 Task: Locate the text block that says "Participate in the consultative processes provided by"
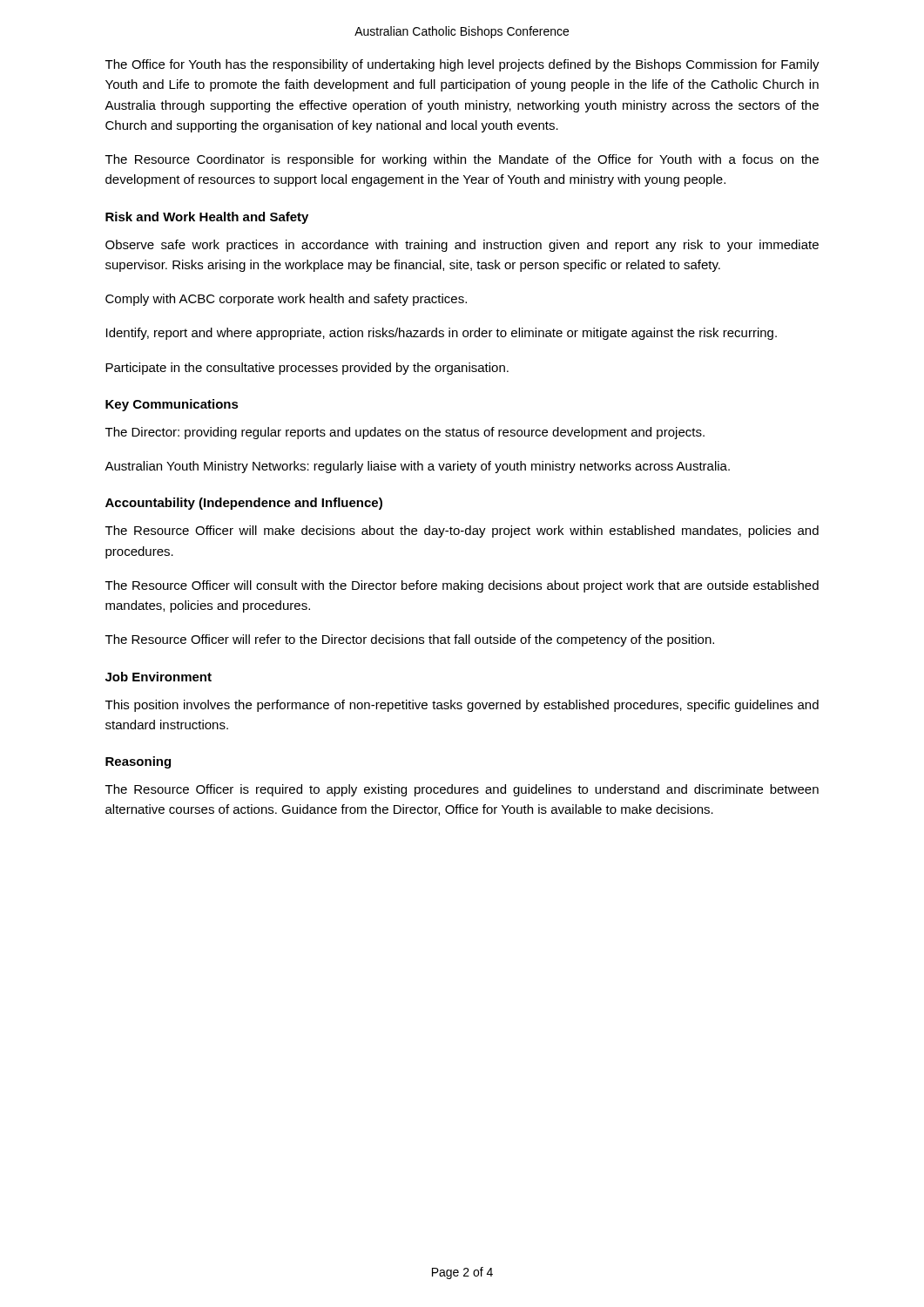point(307,367)
